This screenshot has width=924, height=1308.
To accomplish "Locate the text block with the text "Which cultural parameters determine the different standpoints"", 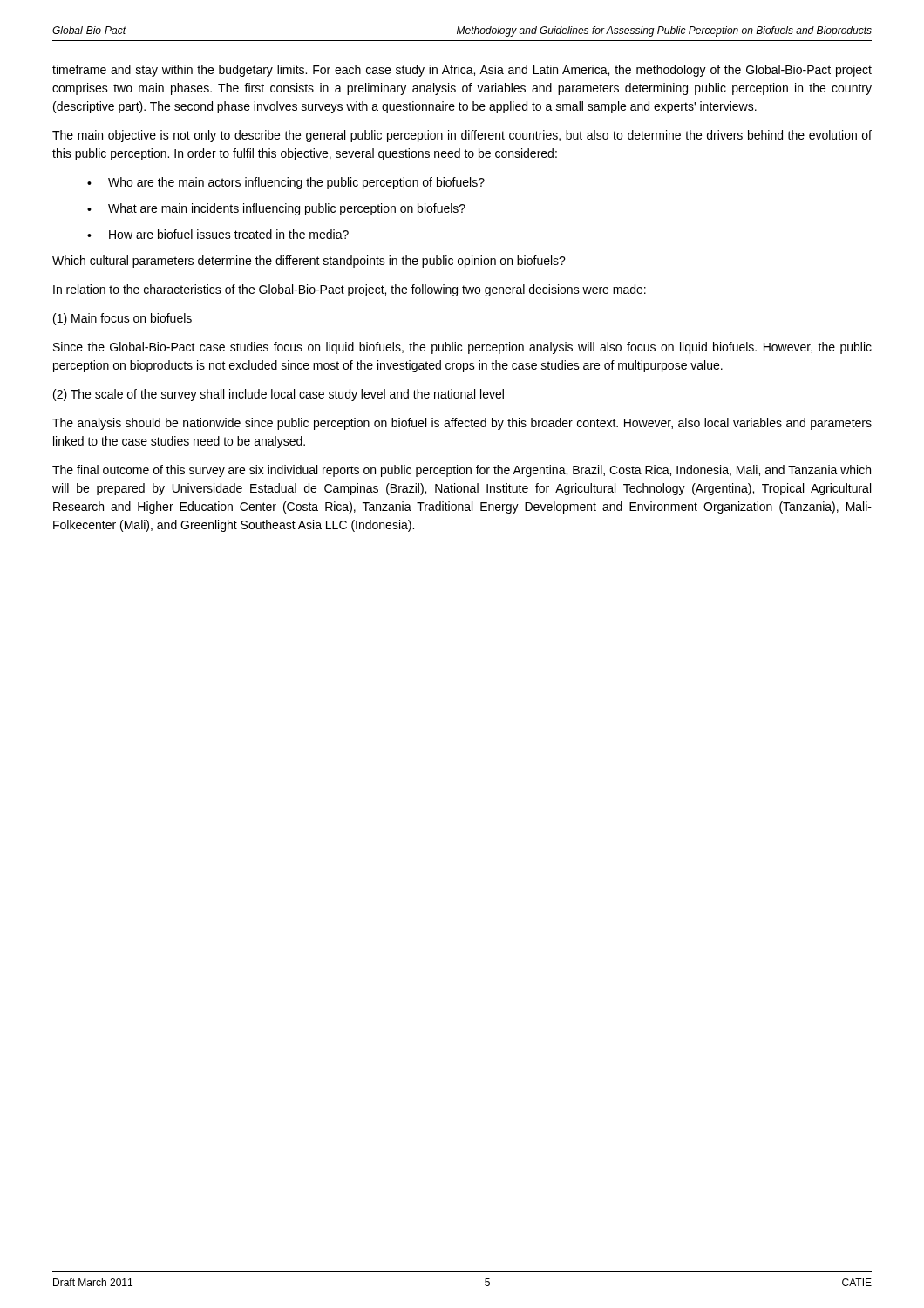I will click(x=309, y=261).
